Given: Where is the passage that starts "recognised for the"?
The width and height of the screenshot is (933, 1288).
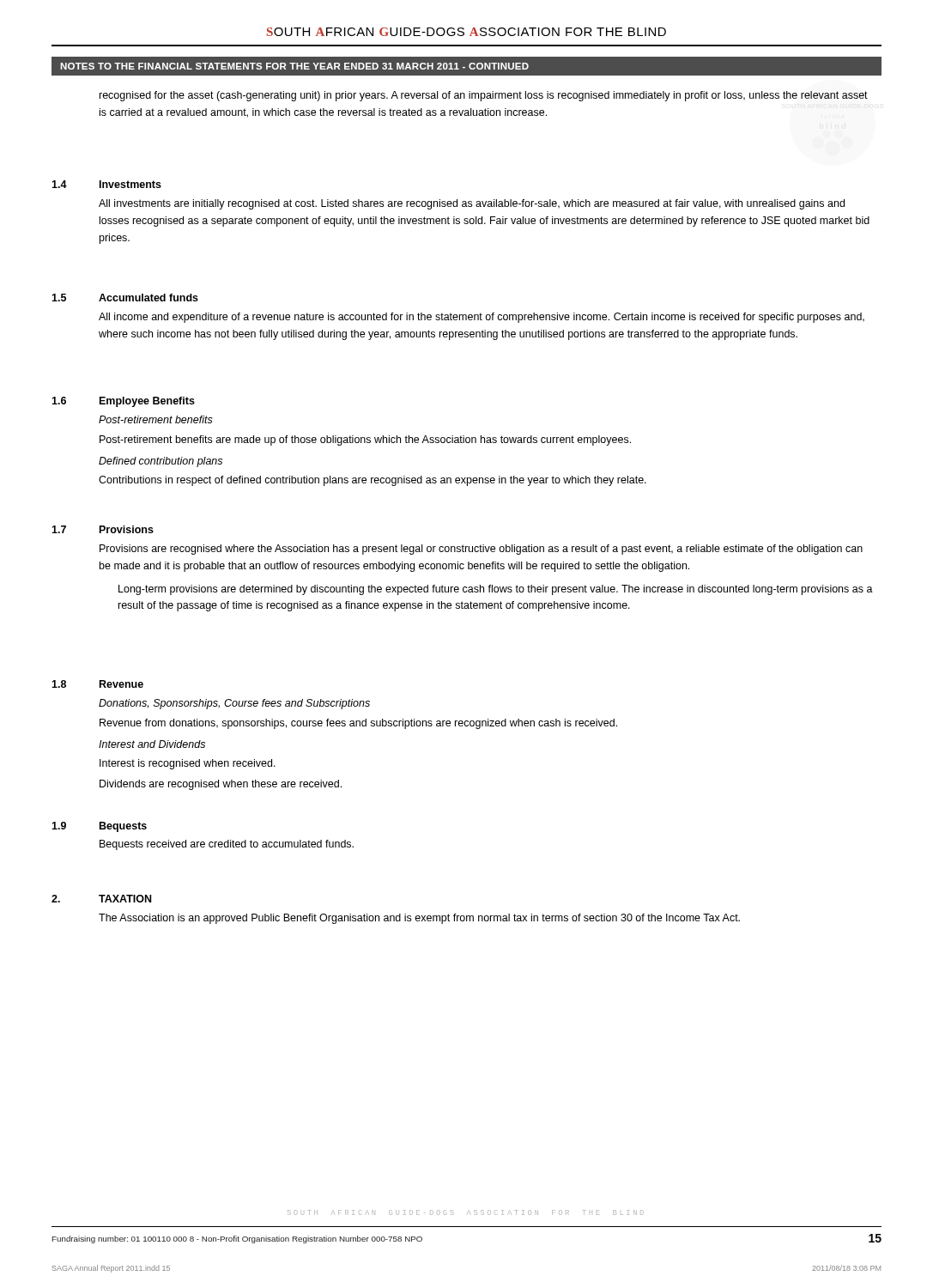Looking at the screenshot, I should (483, 104).
